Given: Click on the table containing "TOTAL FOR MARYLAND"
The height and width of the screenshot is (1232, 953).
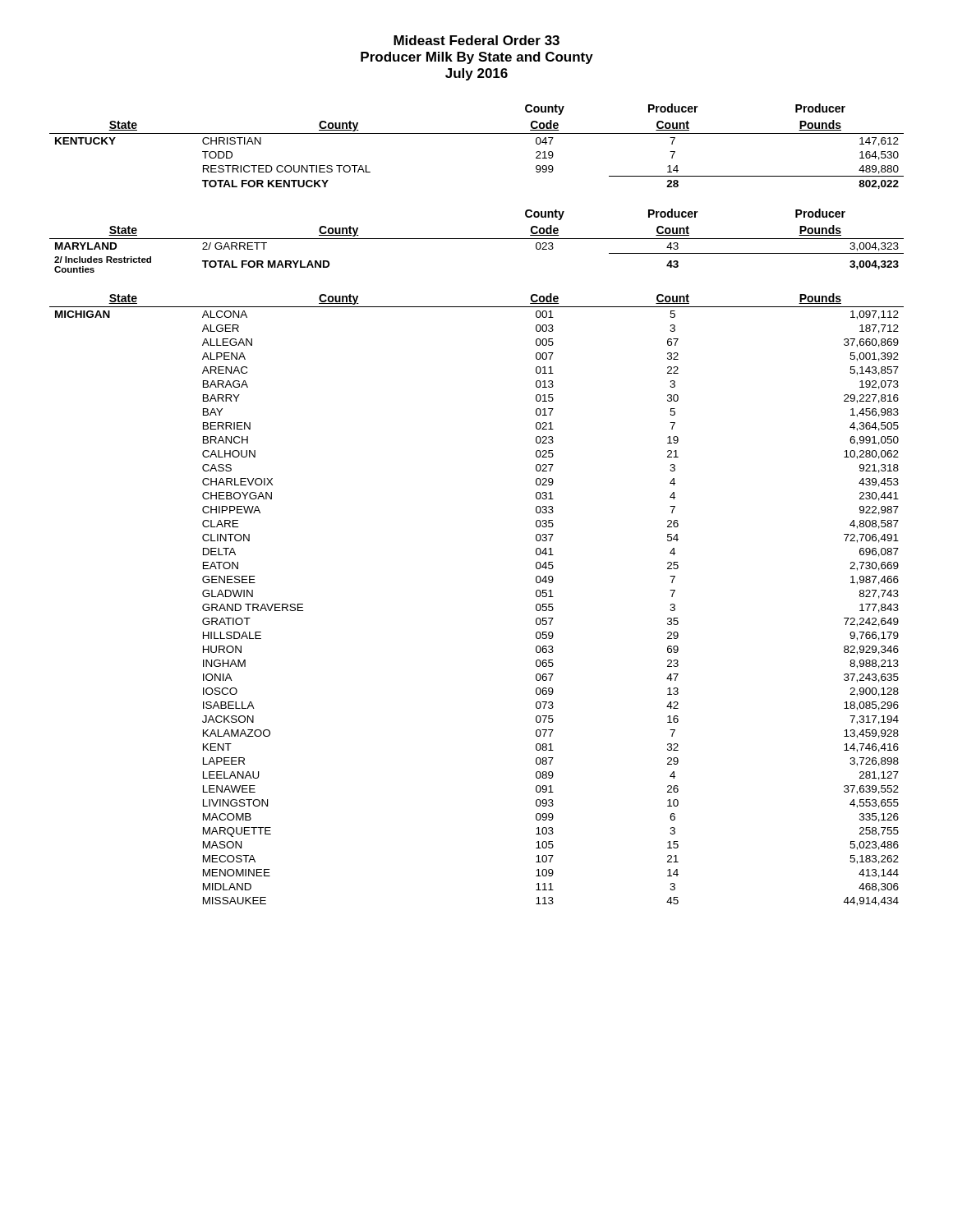Looking at the screenshot, I should 476,240.
